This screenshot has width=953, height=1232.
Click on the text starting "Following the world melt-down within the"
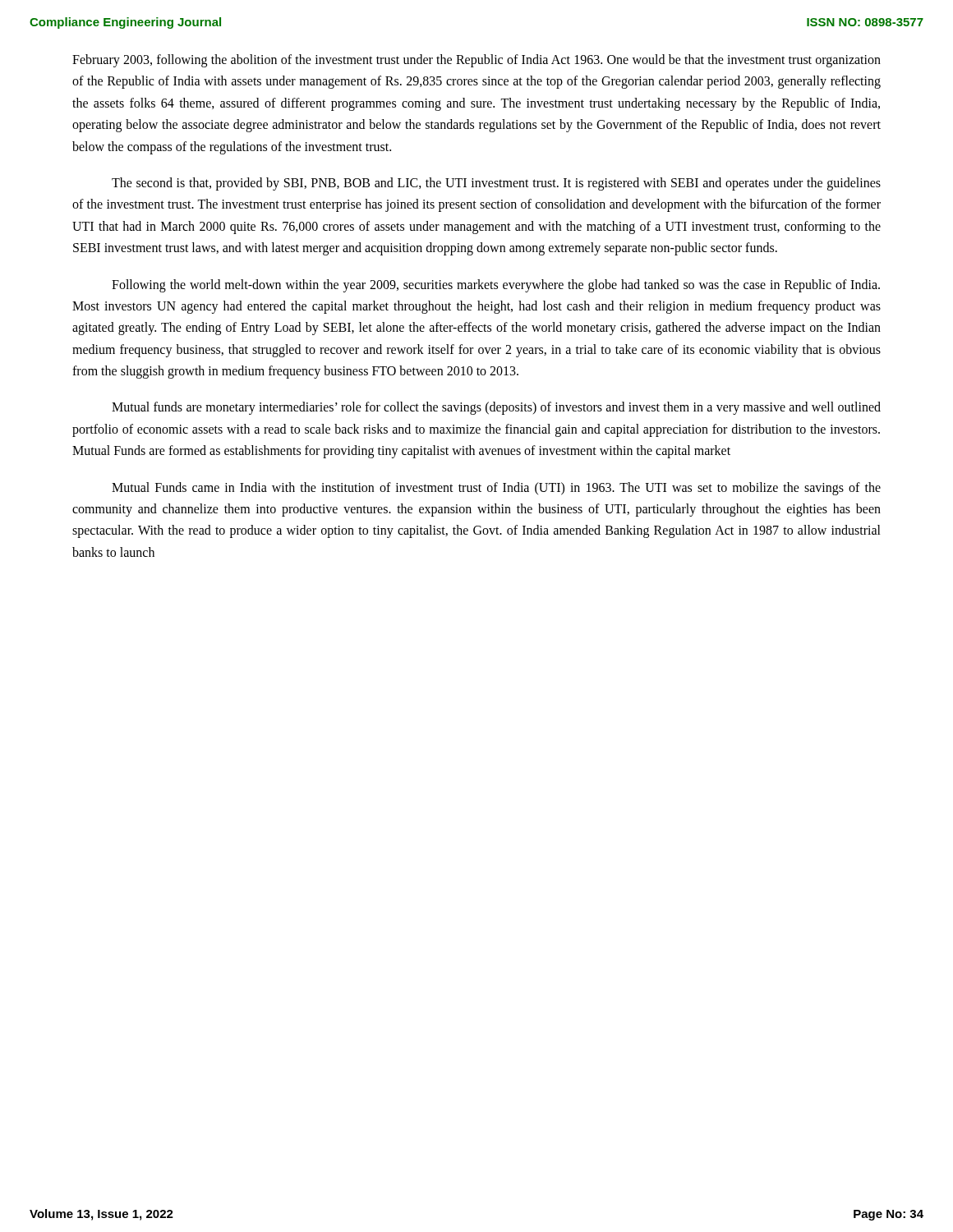pyautogui.click(x=476, y=328)
